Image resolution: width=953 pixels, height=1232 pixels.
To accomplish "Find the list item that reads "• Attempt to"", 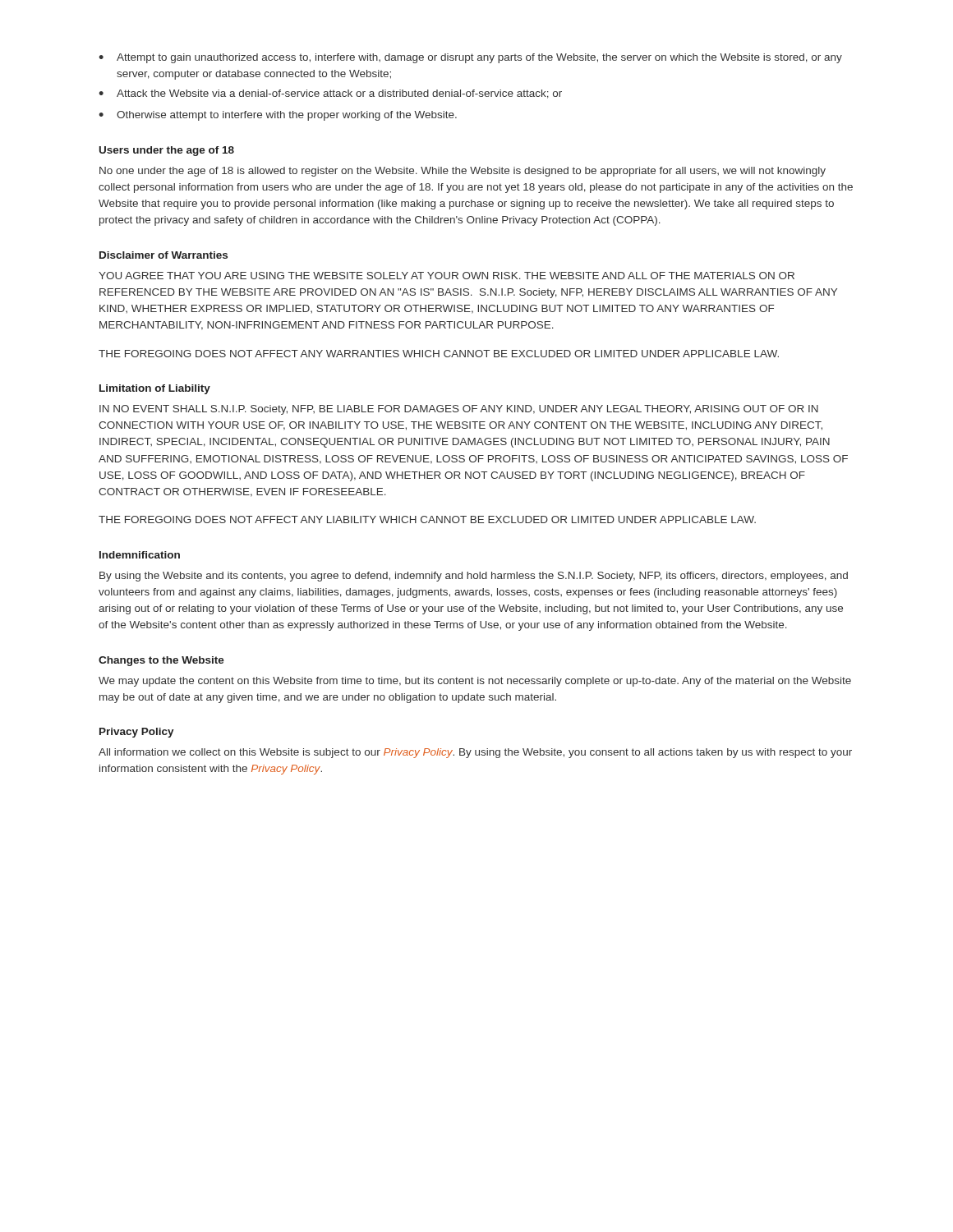I will 476,65.
